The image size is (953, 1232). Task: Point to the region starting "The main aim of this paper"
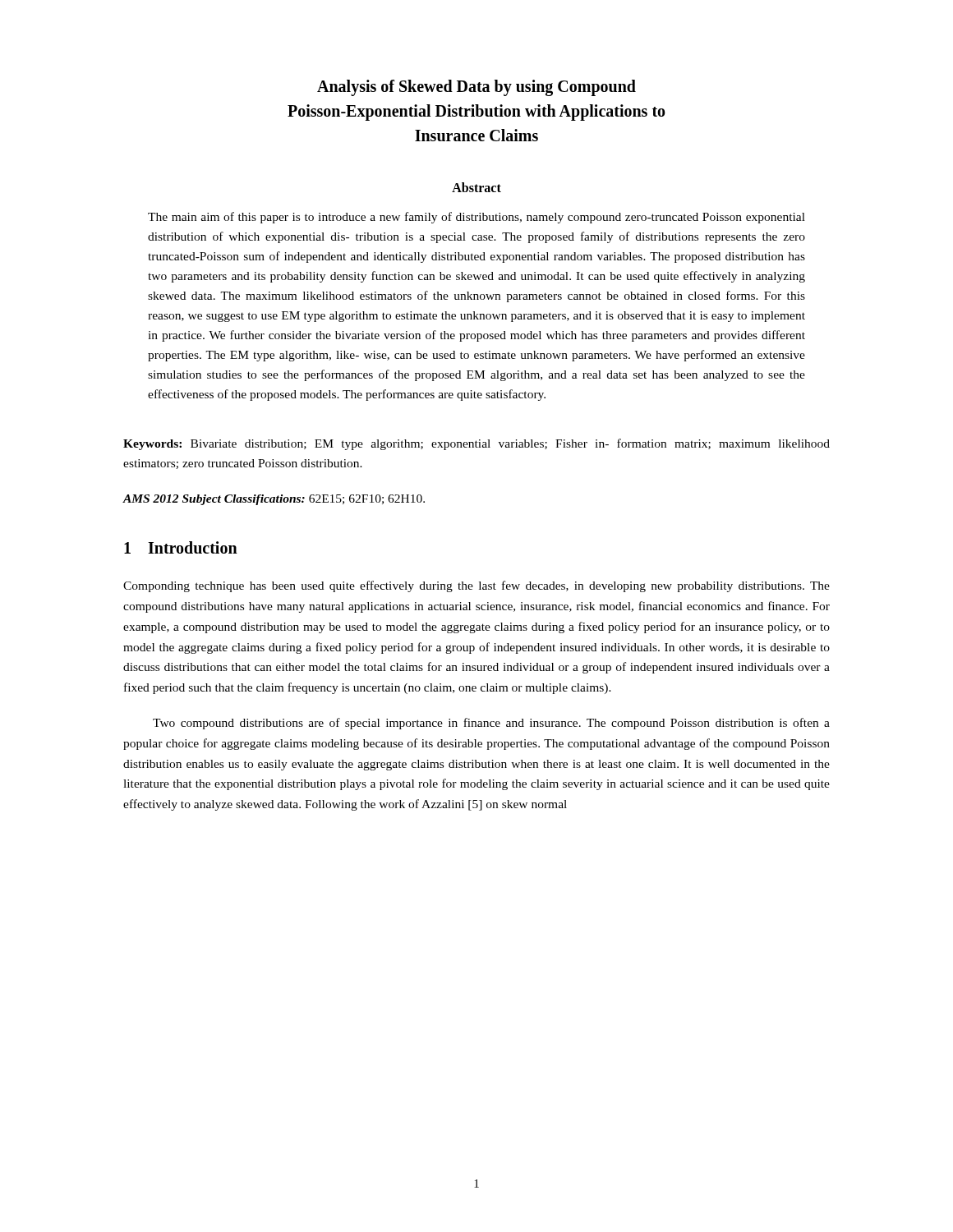[476, 305]
